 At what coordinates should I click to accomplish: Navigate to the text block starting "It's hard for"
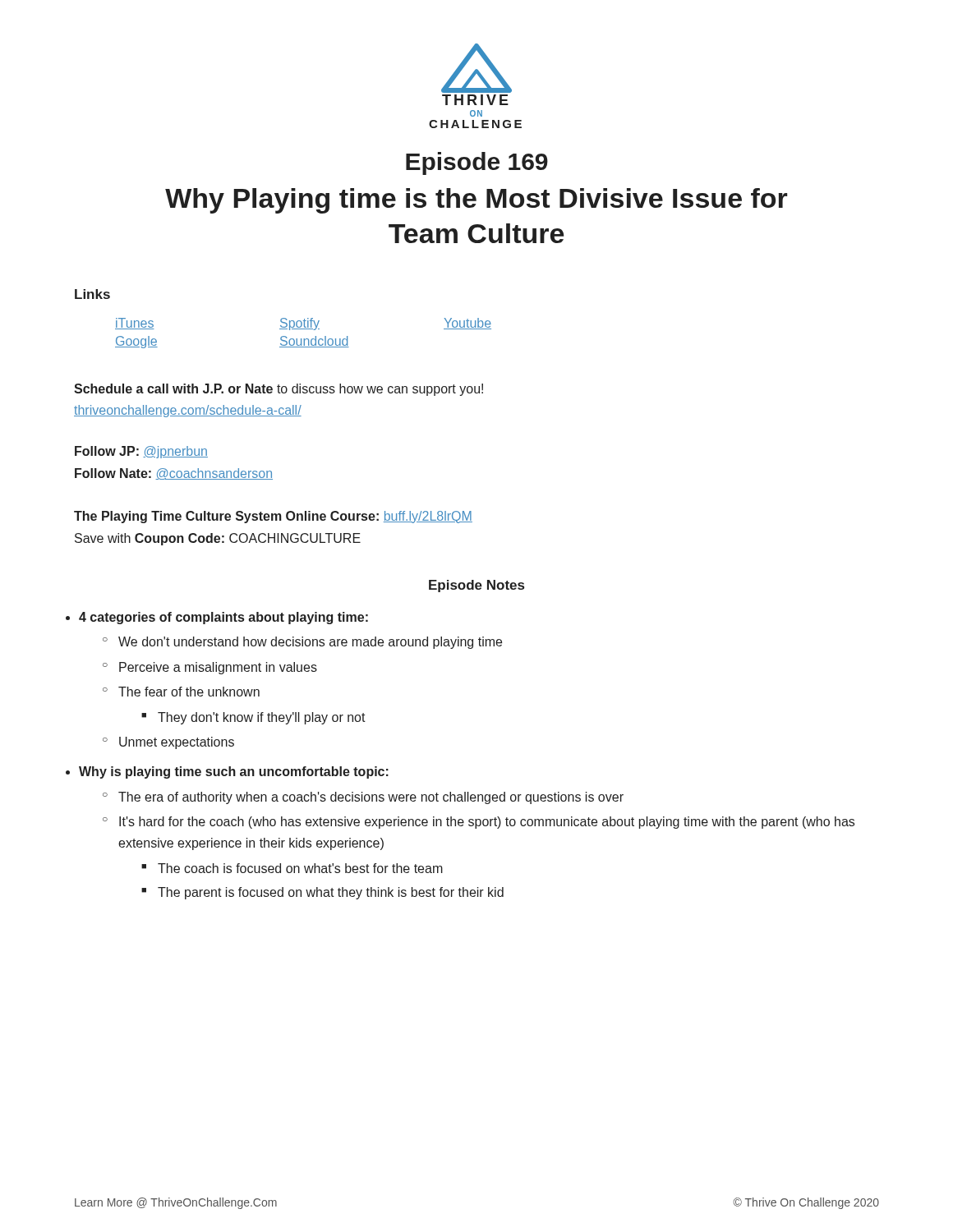(x=487, y=823)
